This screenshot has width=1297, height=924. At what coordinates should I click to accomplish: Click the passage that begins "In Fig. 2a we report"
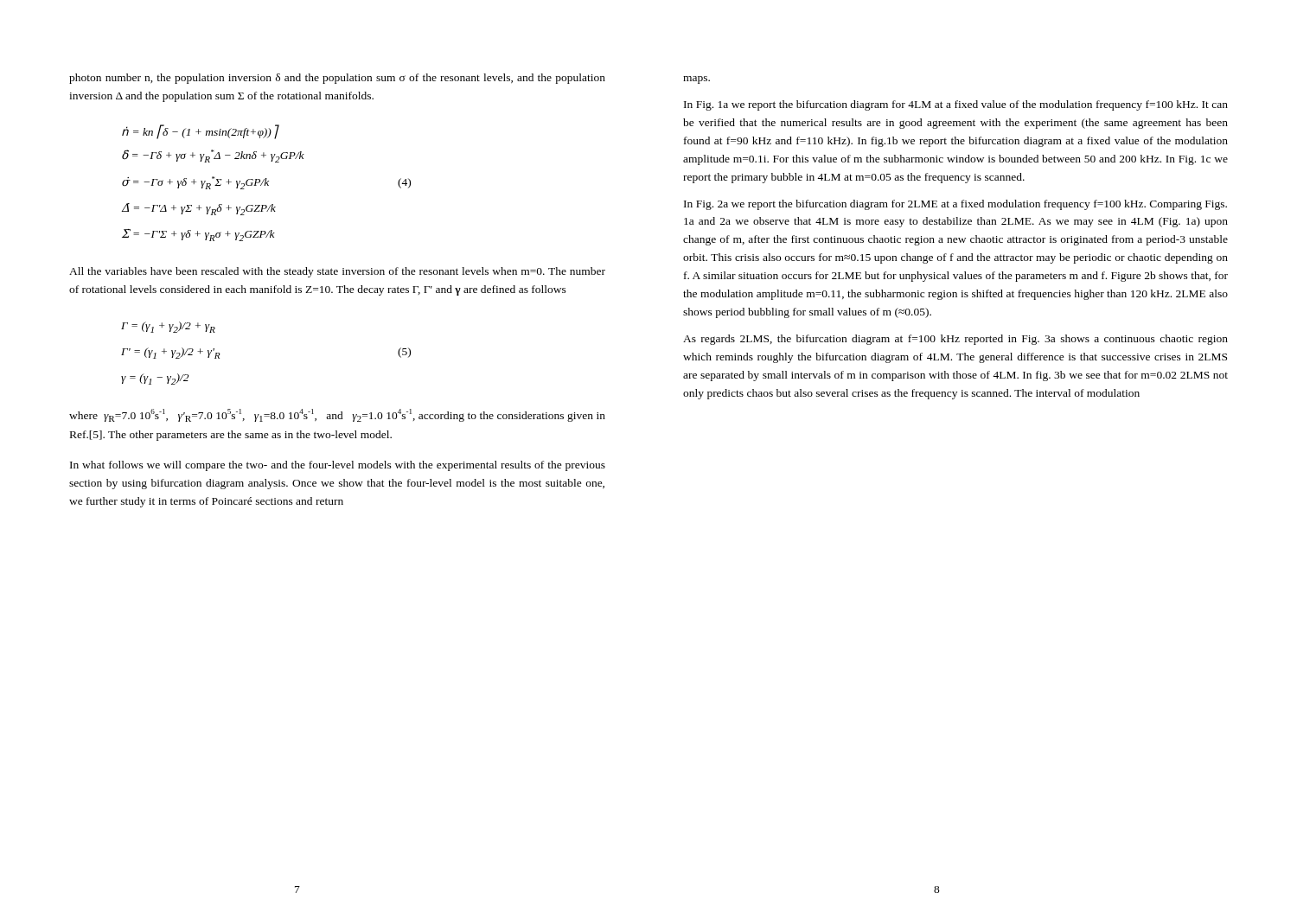tap(955, 257)
